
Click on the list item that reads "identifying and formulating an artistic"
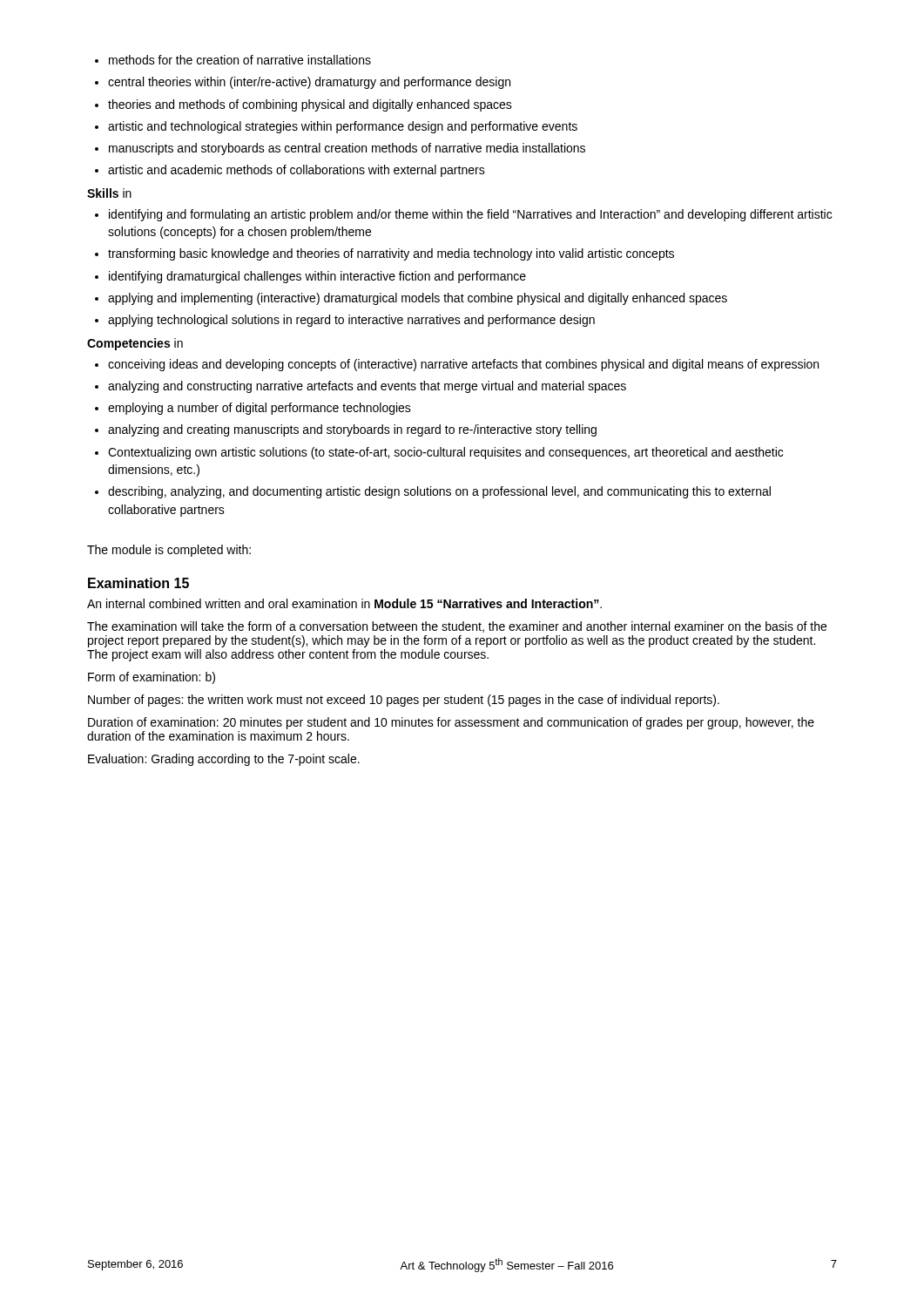click(472, 223)
